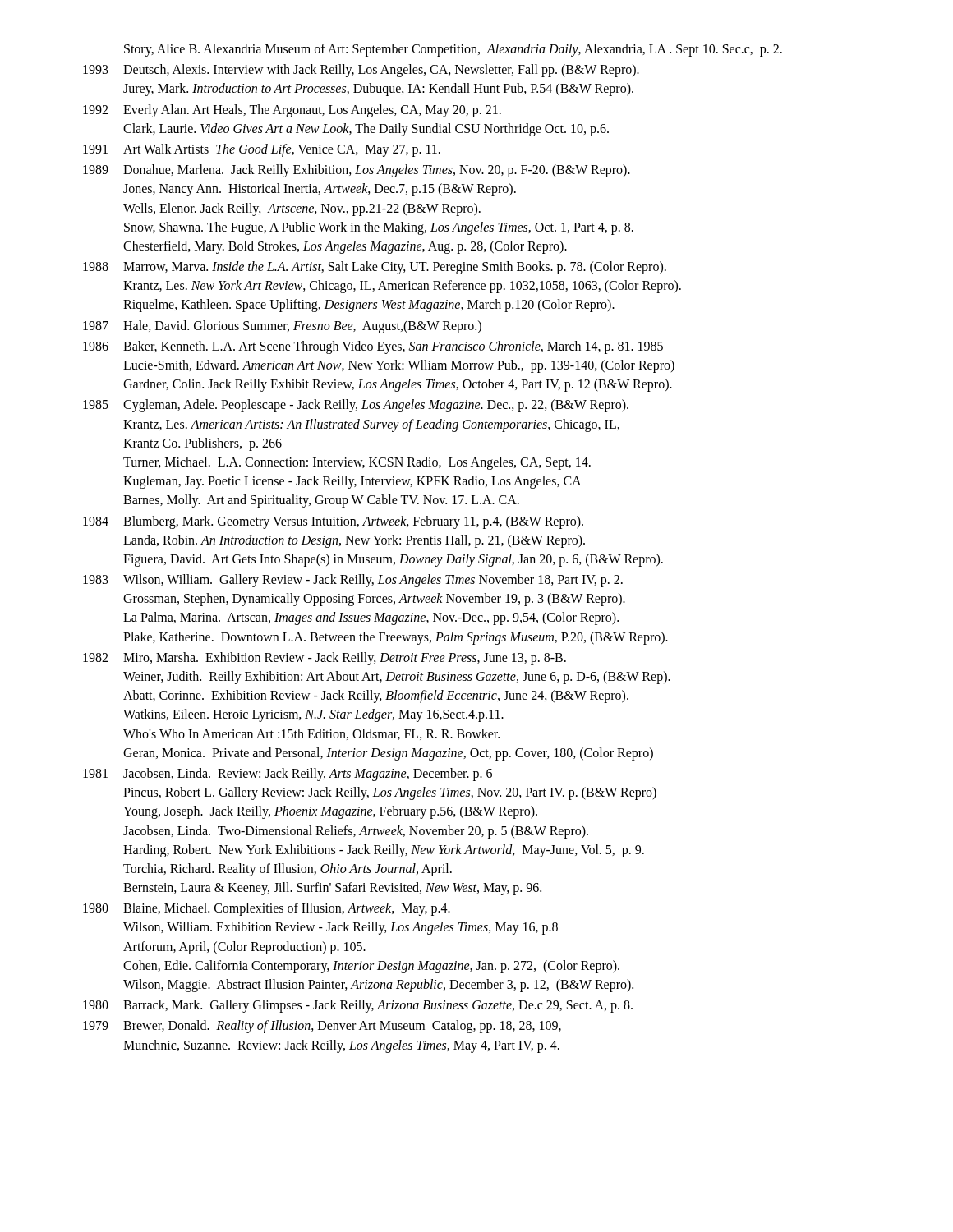This screenshot has width=953, height=1232.
Task: Navigate to the passage starting "1984 Blumberg, Mark. Geometry Versus Intuition, Artweek,"
Action: click(x=476, y=540)
